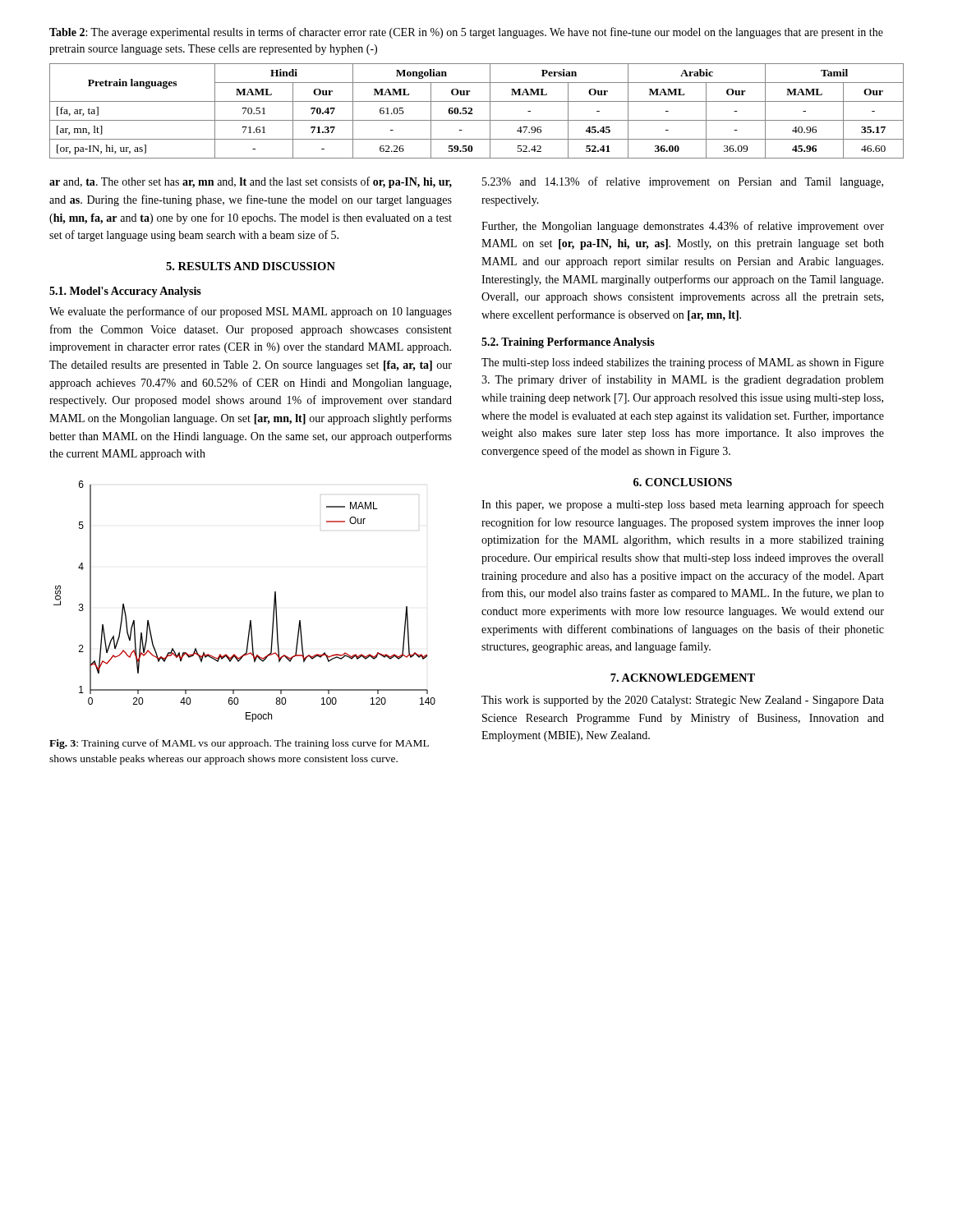953x1232 pixels.
Task: Find the block starting "23% and 14.13% of relative improvement"
Action: tap(683, 191)
